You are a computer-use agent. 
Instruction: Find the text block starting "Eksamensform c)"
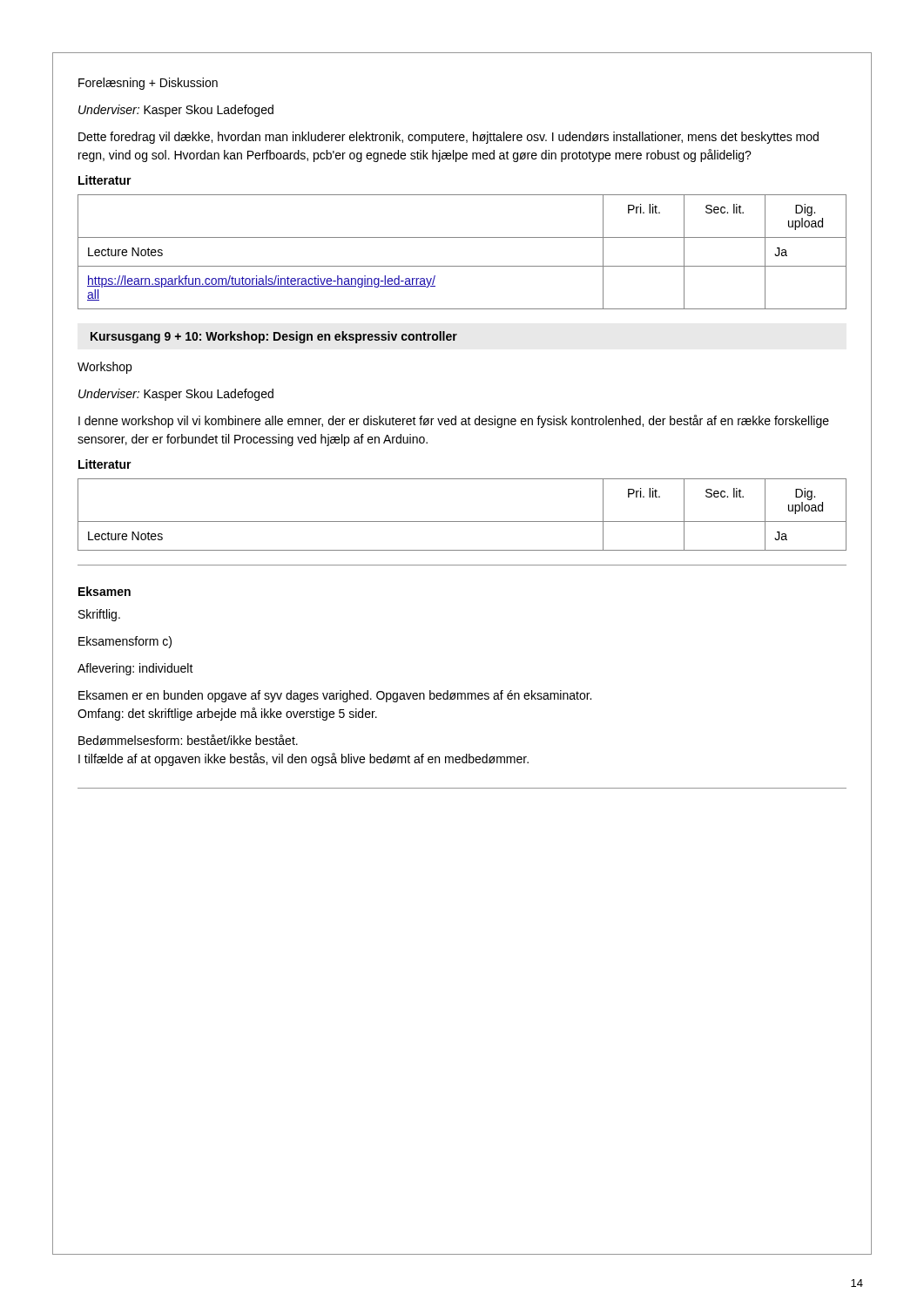click(125, 641)
